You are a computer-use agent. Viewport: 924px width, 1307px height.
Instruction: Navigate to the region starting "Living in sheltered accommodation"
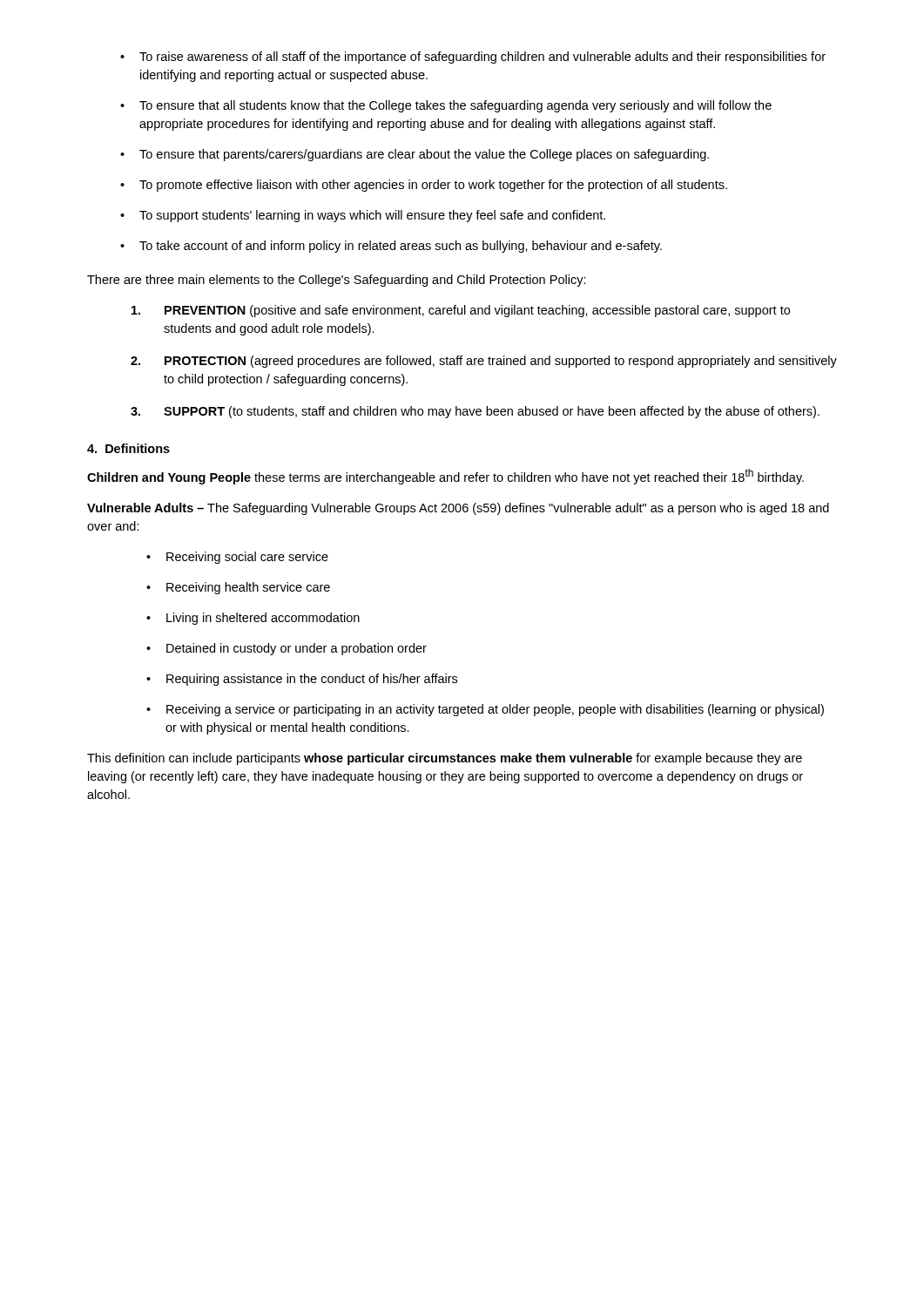263,618
